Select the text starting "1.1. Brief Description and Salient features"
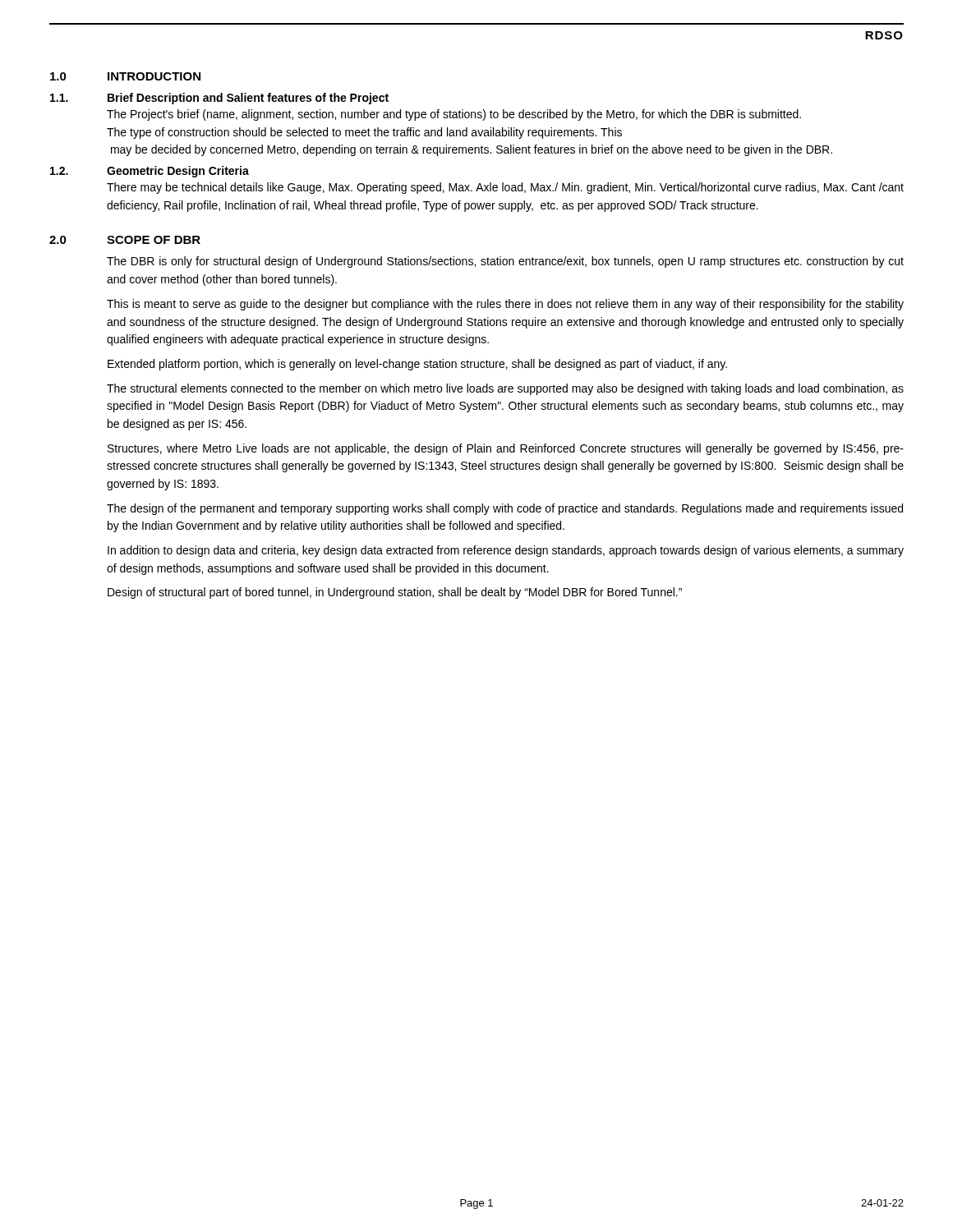The height and width of the screenshot is (1232, 953). point(219,98)
